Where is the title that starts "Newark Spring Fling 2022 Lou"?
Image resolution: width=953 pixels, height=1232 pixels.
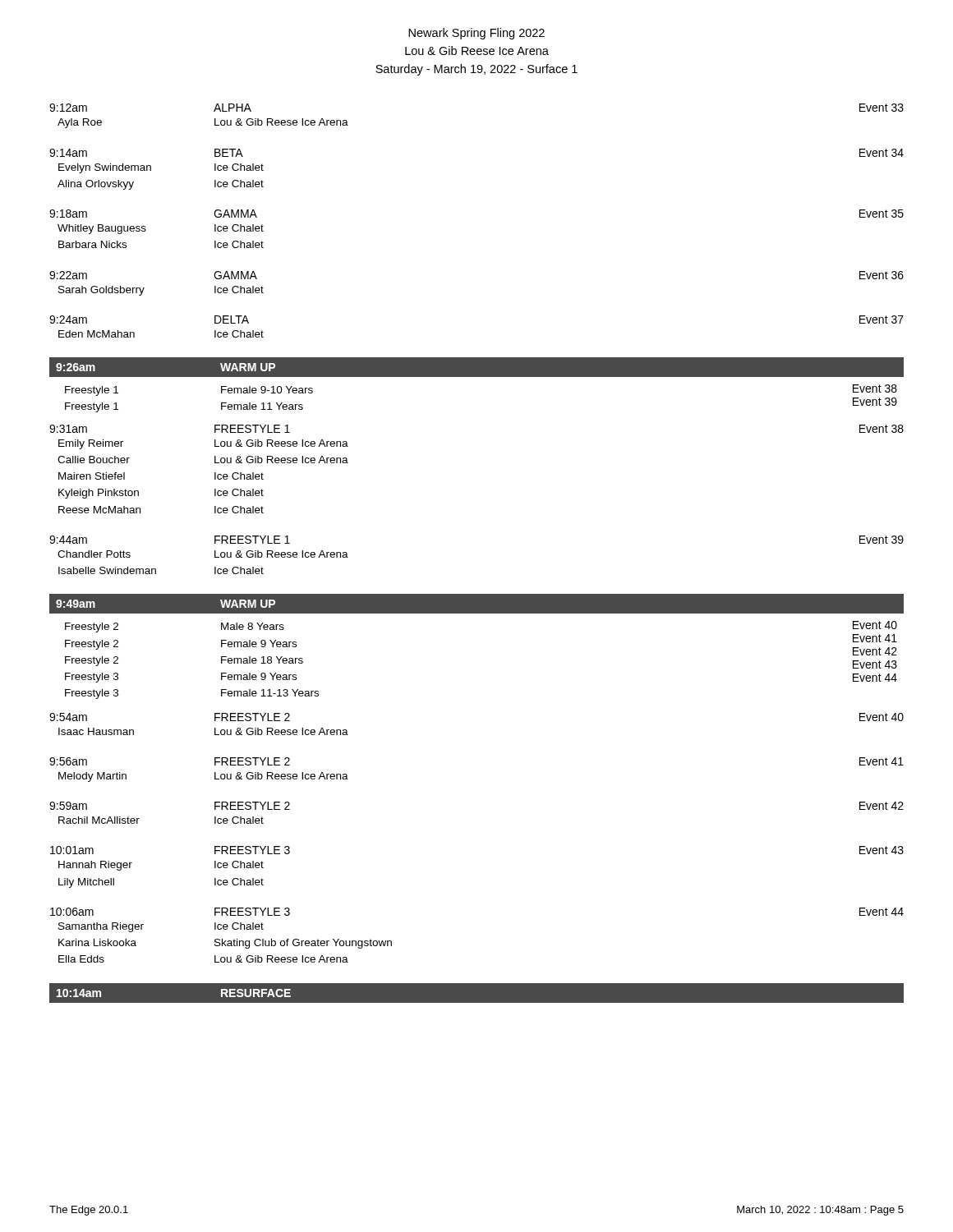[476, 51]
